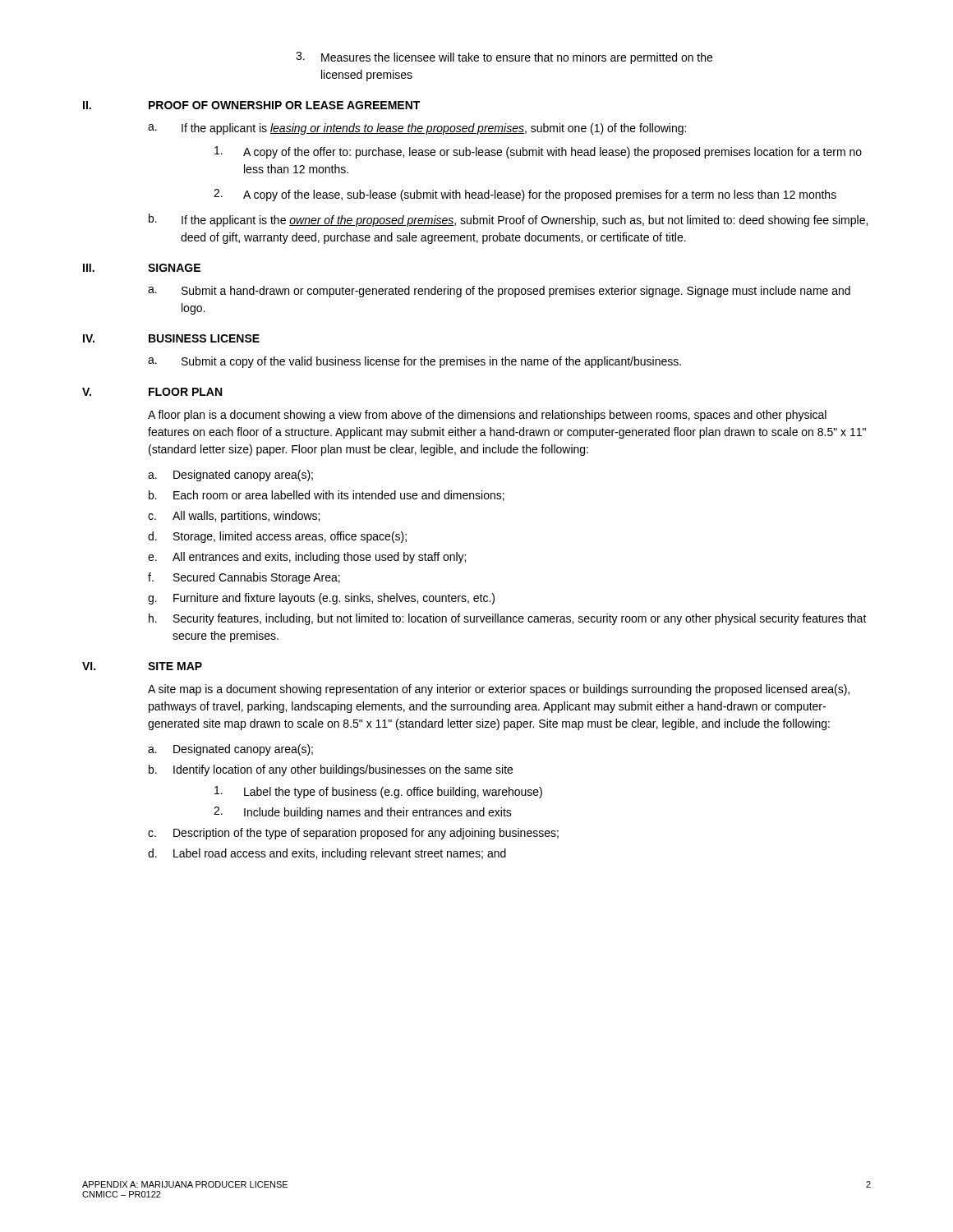Find the block on this page that starts "3. Measures the licensee will"
The image size is (953, 1232).
[x=504, y=67]
